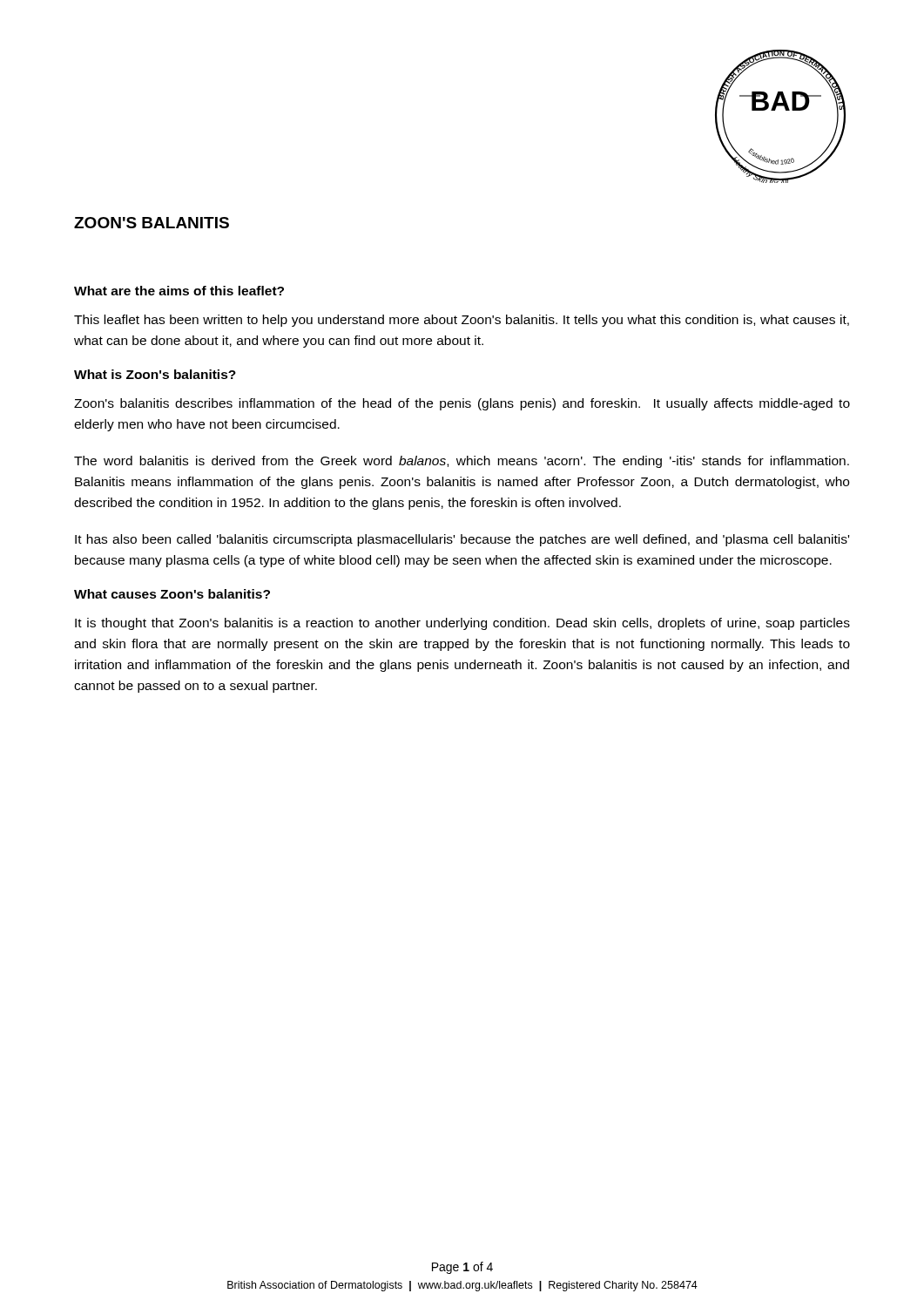
Task: Point to "ZOON'S BALANITIS"
Action: tap(152, 223)
